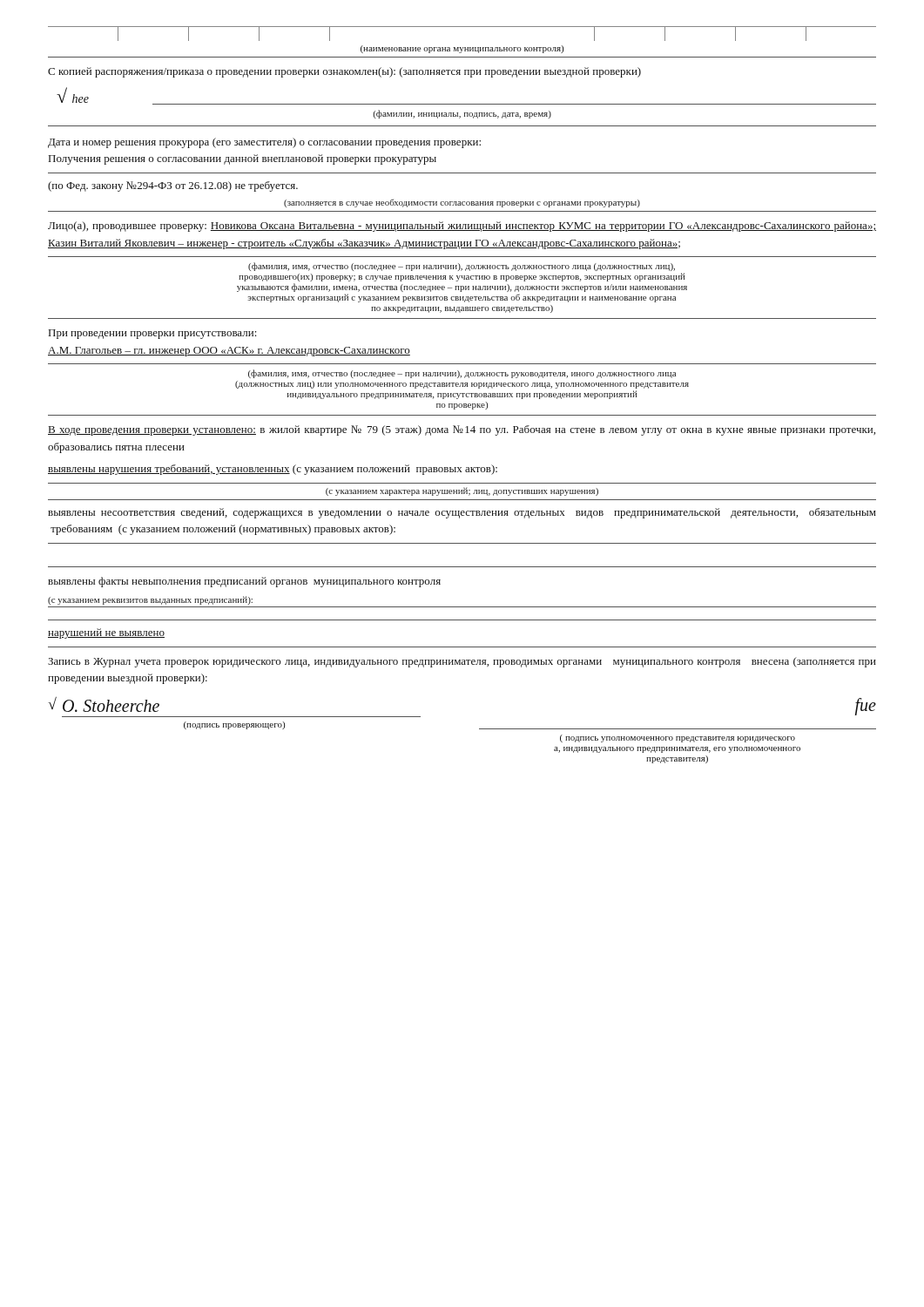Screen dimensions: 1307x924
Task: Where is the passage that starts "Дата и номер"?
Action: pyautogui.click(x=265, y=150)
